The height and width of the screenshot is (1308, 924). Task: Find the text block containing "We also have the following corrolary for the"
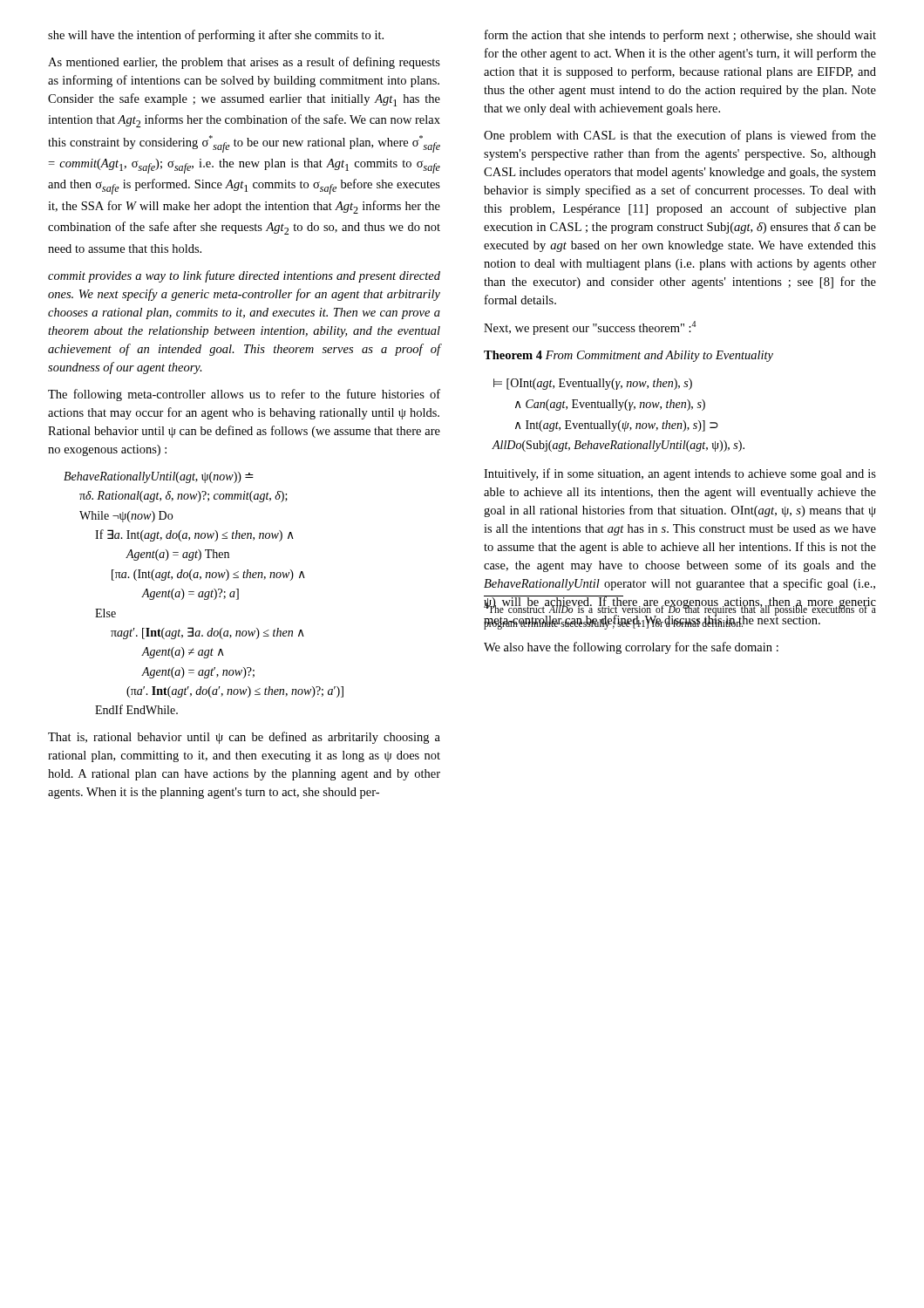point(680,648)
